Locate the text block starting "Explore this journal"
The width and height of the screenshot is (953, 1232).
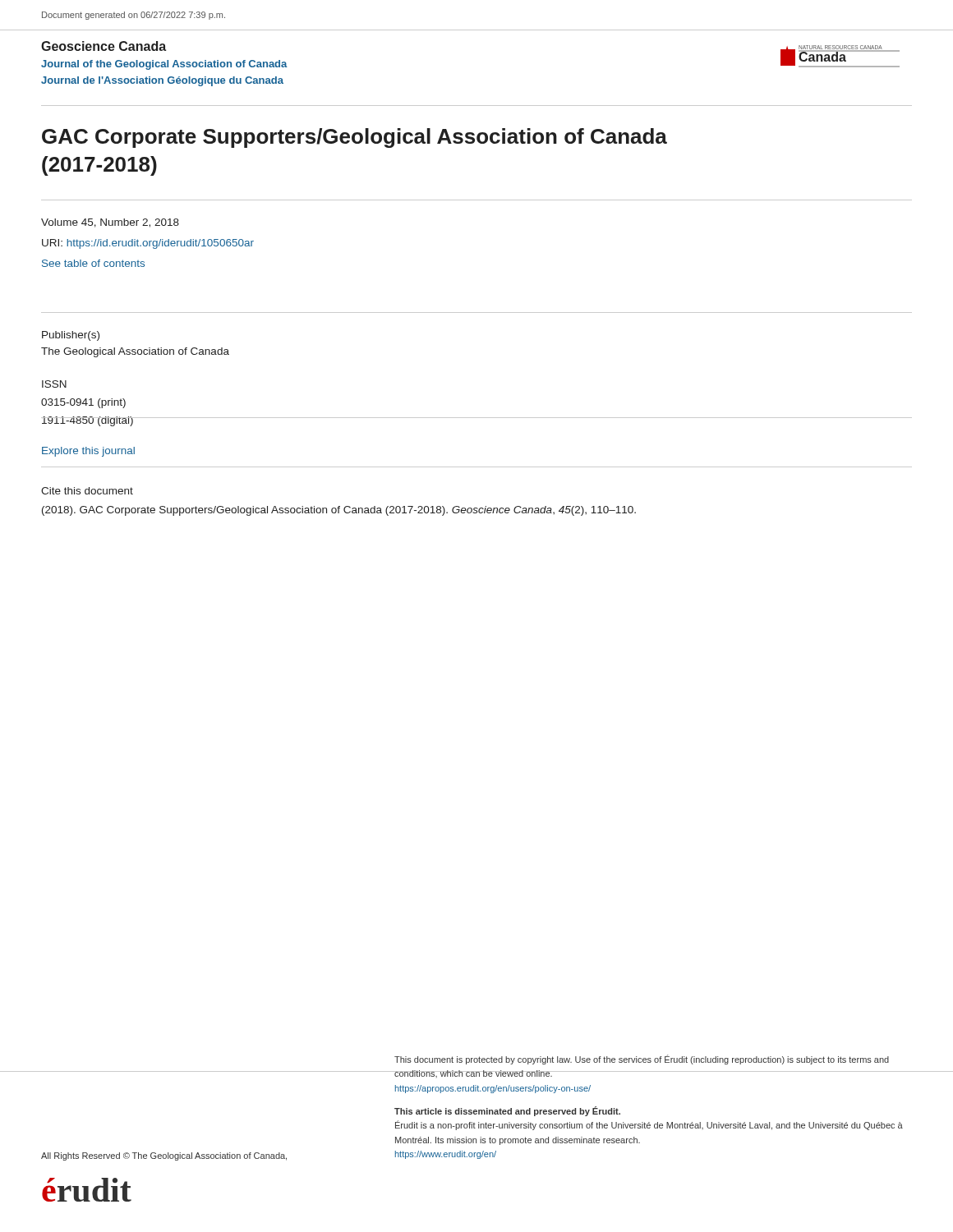click(88, 451)
